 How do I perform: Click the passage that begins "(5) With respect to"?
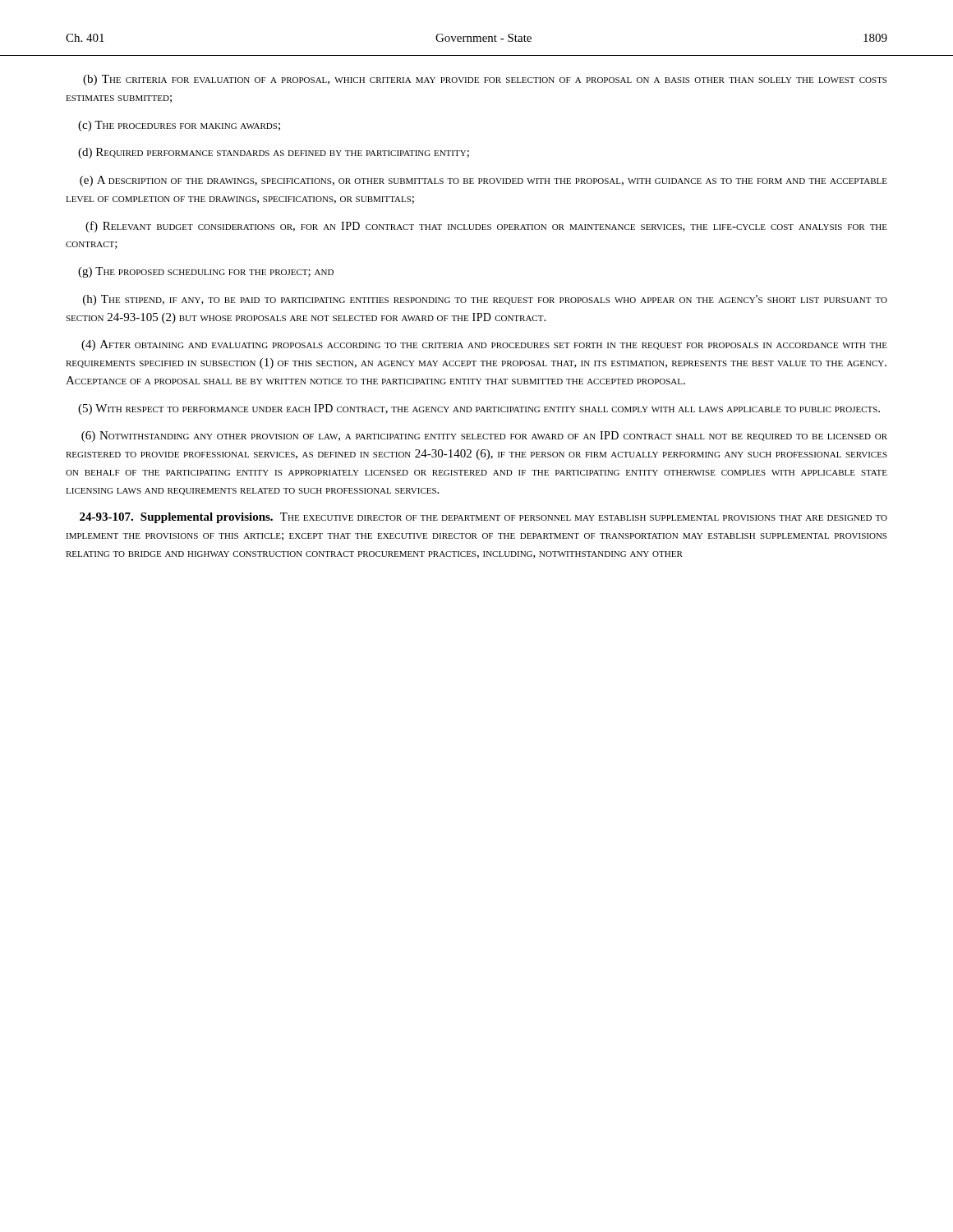(473, 408)
